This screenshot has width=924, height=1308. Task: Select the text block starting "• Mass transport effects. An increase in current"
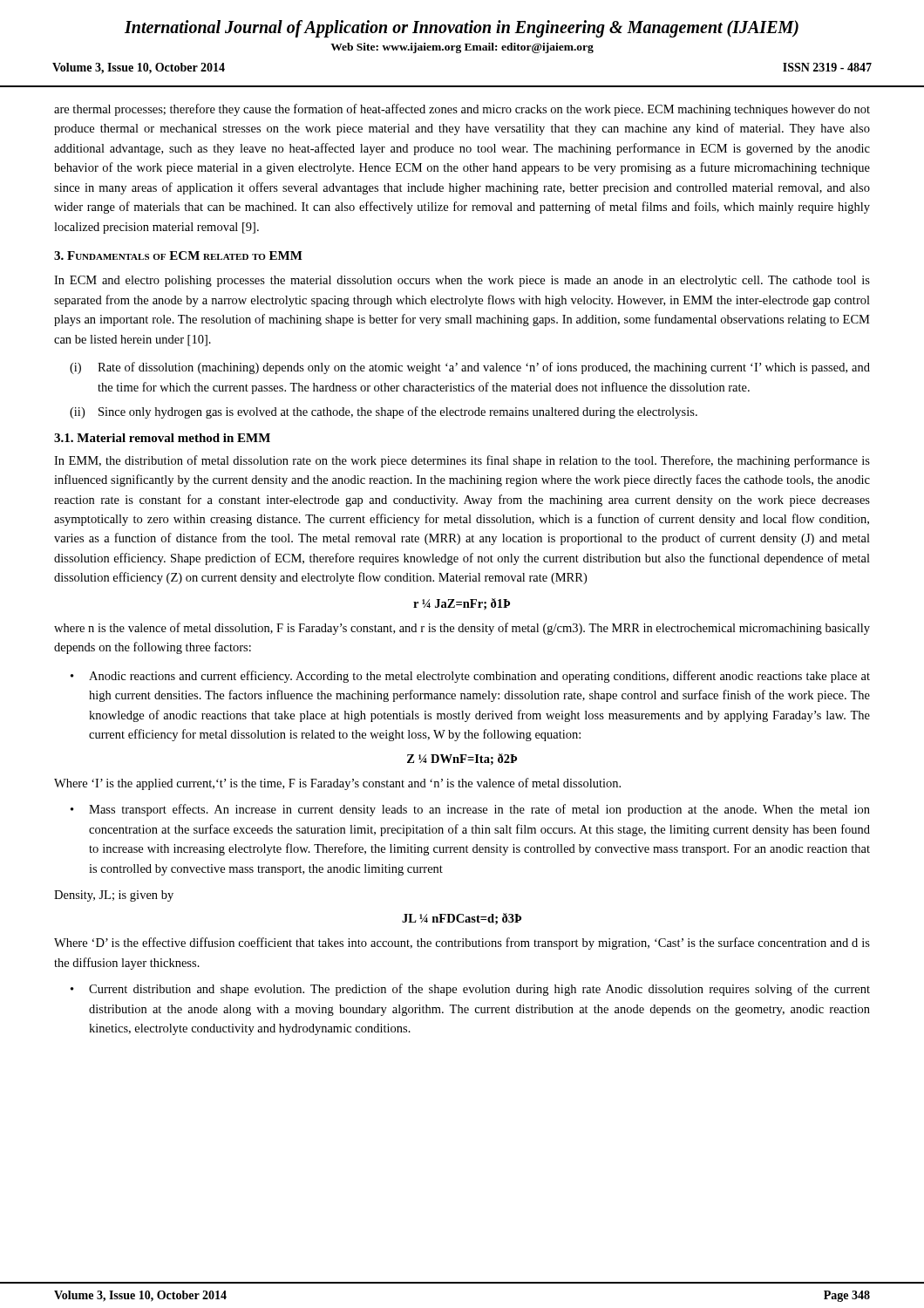pyautogui.click(x=470, y=839)
